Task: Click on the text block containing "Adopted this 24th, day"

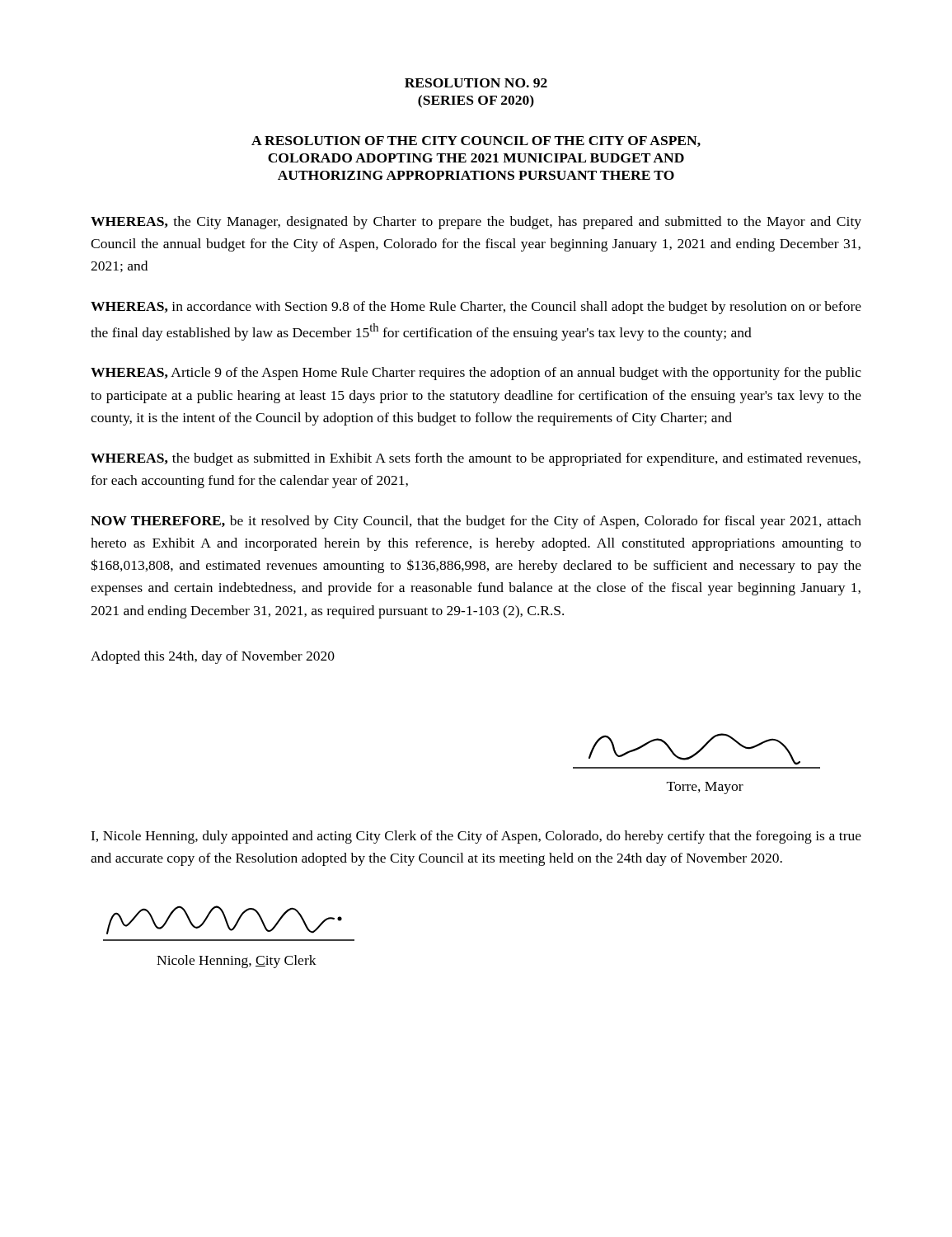Action: click(x=213, y=655)
